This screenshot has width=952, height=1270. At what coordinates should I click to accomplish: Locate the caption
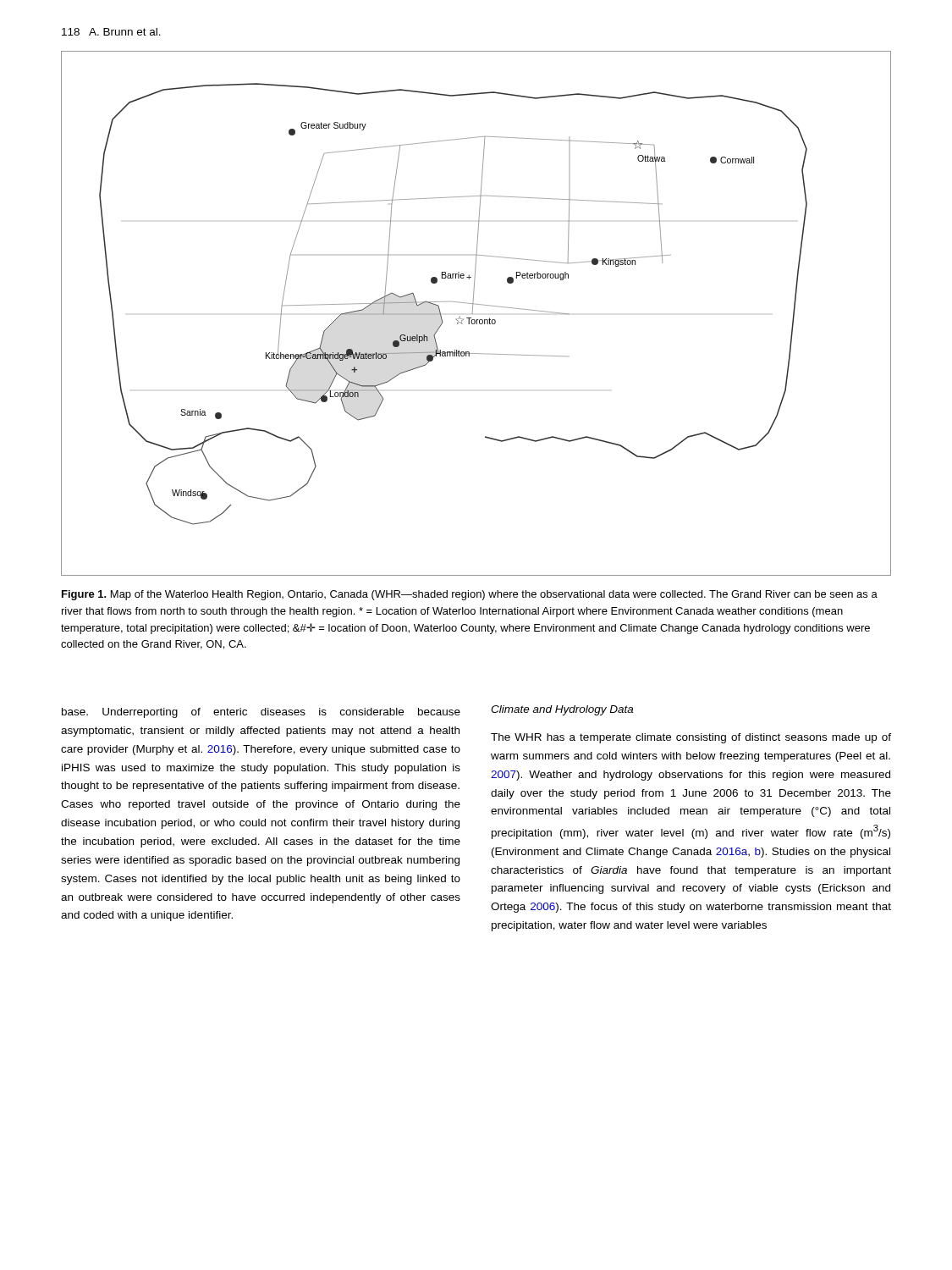click(x=469, y=619)
